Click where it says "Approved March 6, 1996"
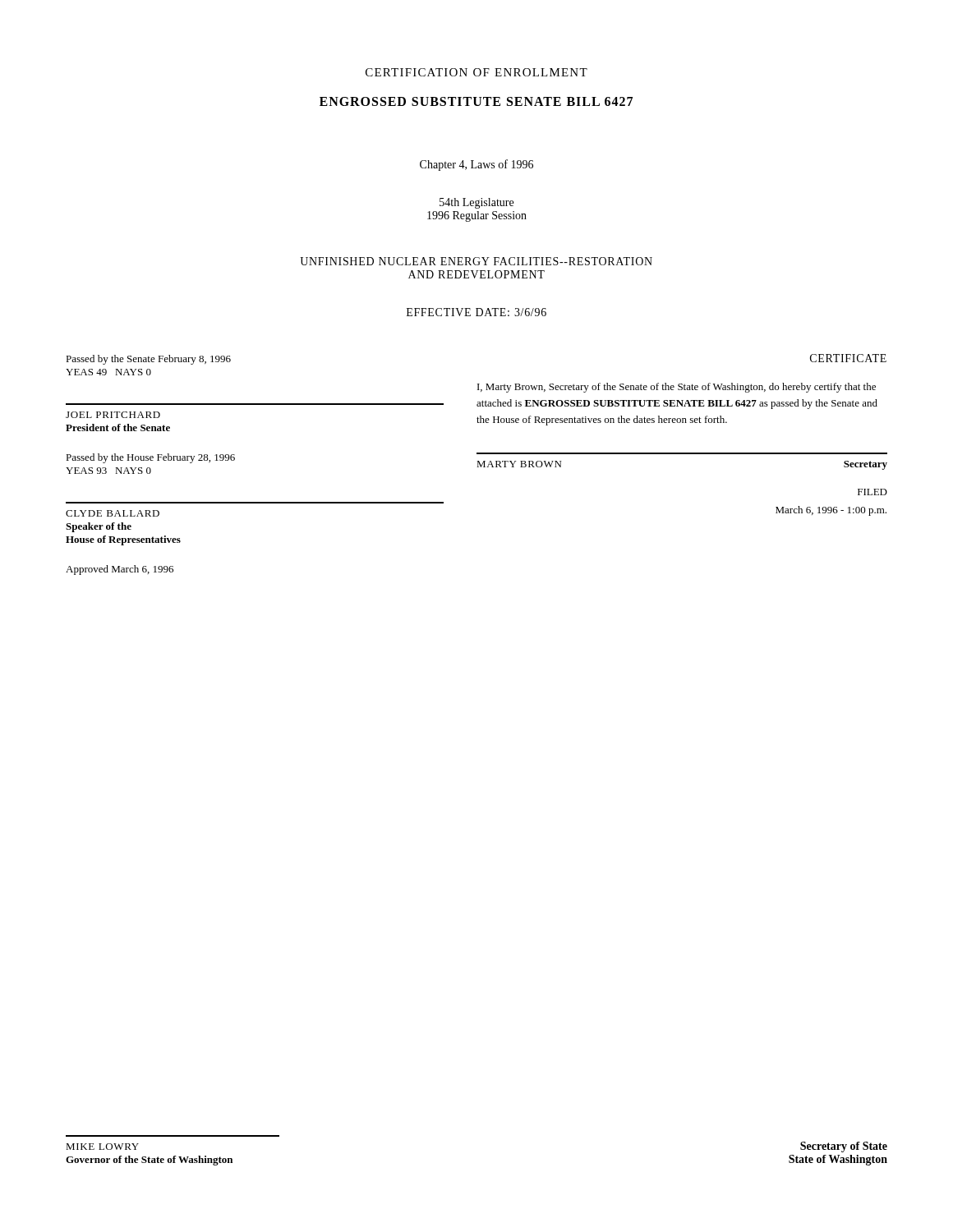Viewport: 953px width, 1232px height. [x=120, y=569]
